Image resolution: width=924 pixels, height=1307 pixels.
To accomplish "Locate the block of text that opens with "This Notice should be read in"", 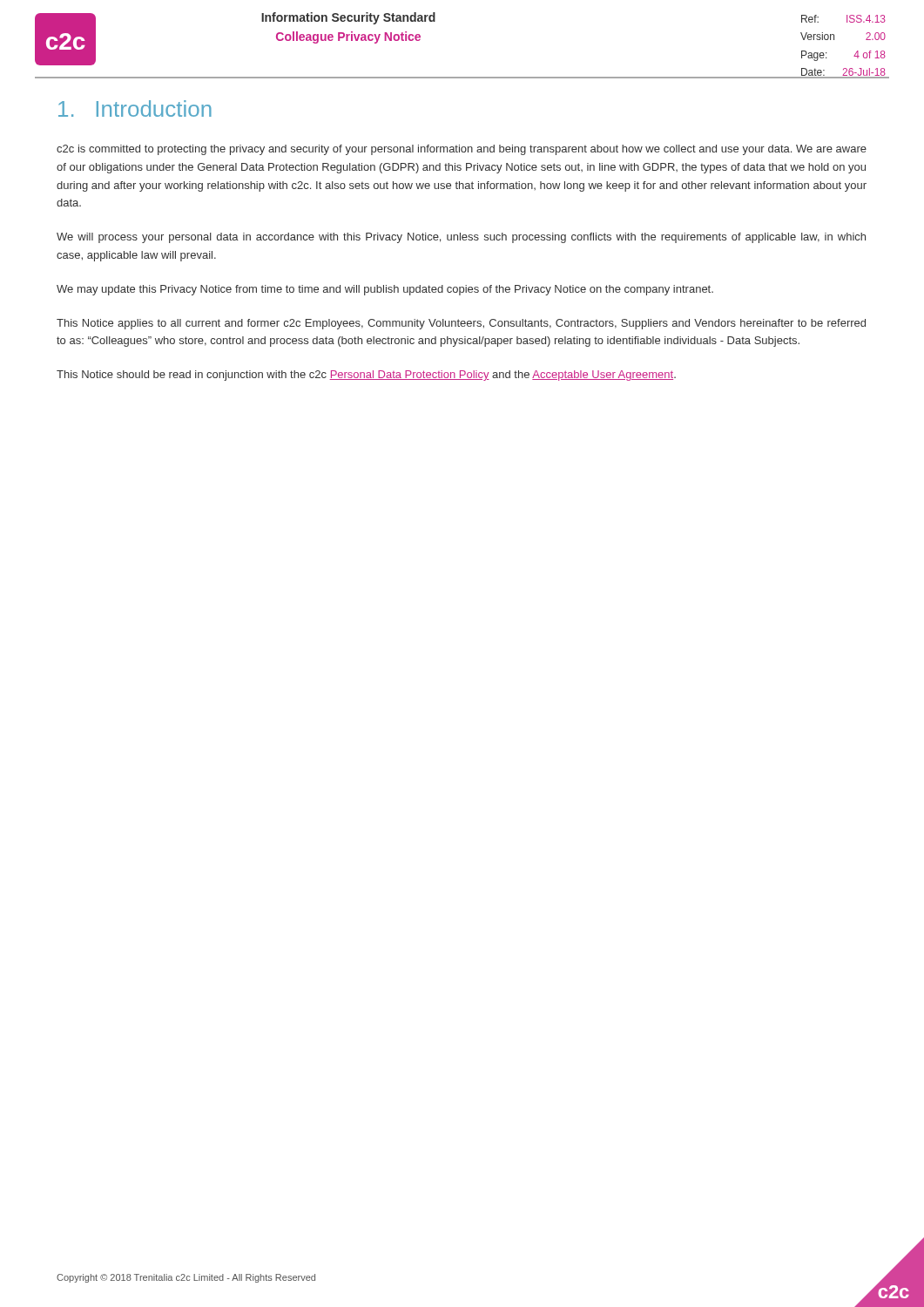I will (367, 374).
